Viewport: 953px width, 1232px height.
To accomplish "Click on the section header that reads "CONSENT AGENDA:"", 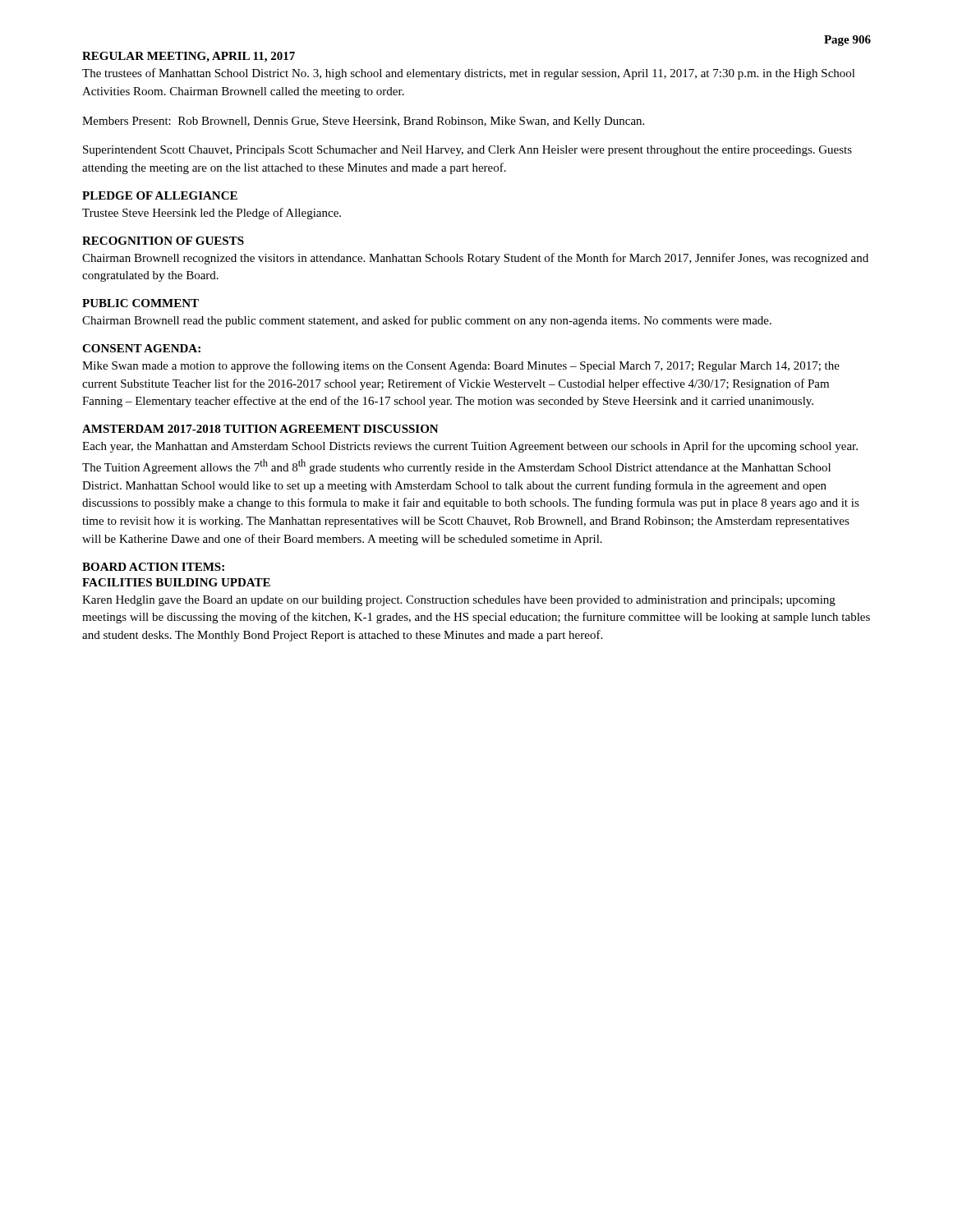I will [142, 348].
